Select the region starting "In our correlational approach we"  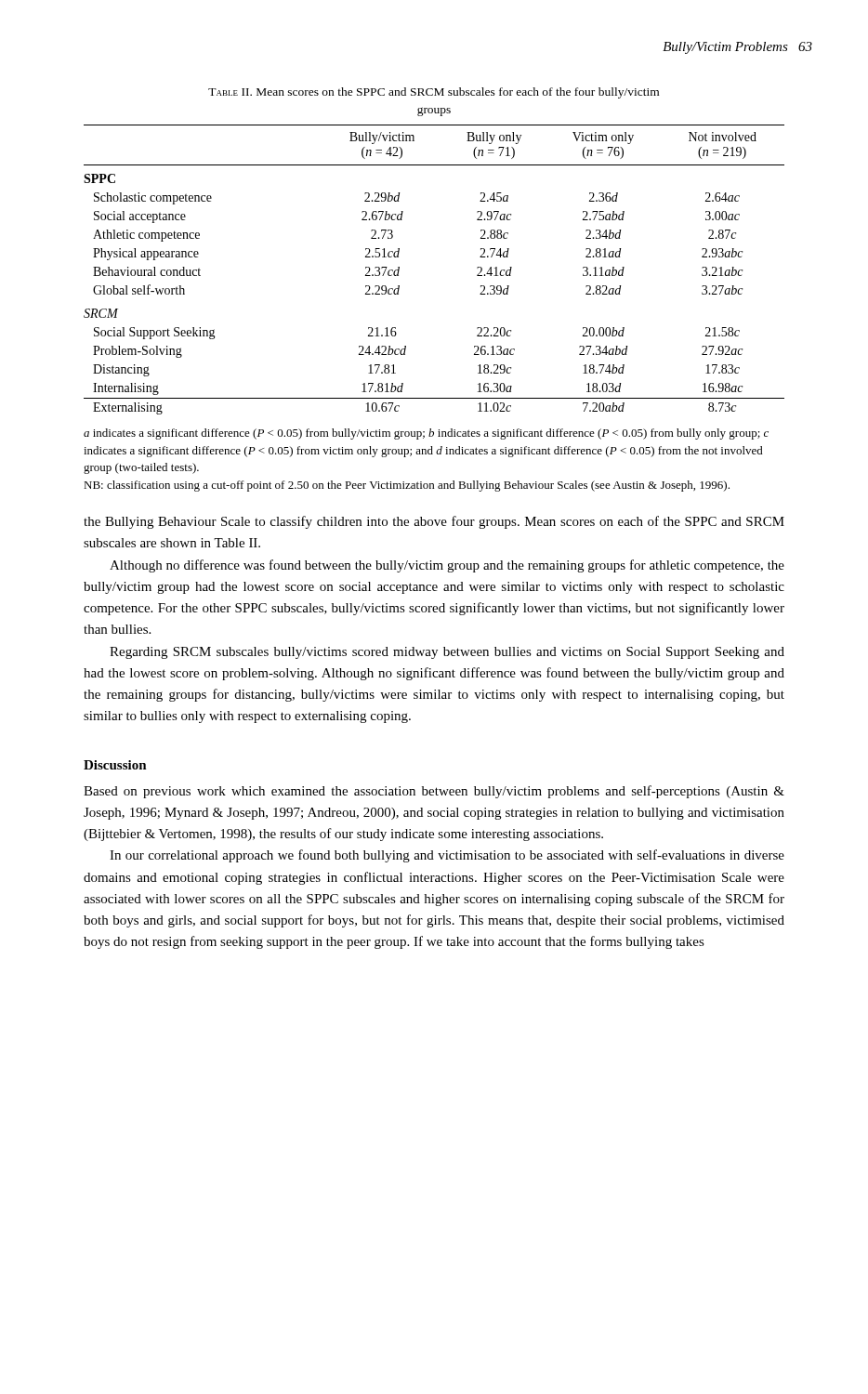(x=434, y=899)
